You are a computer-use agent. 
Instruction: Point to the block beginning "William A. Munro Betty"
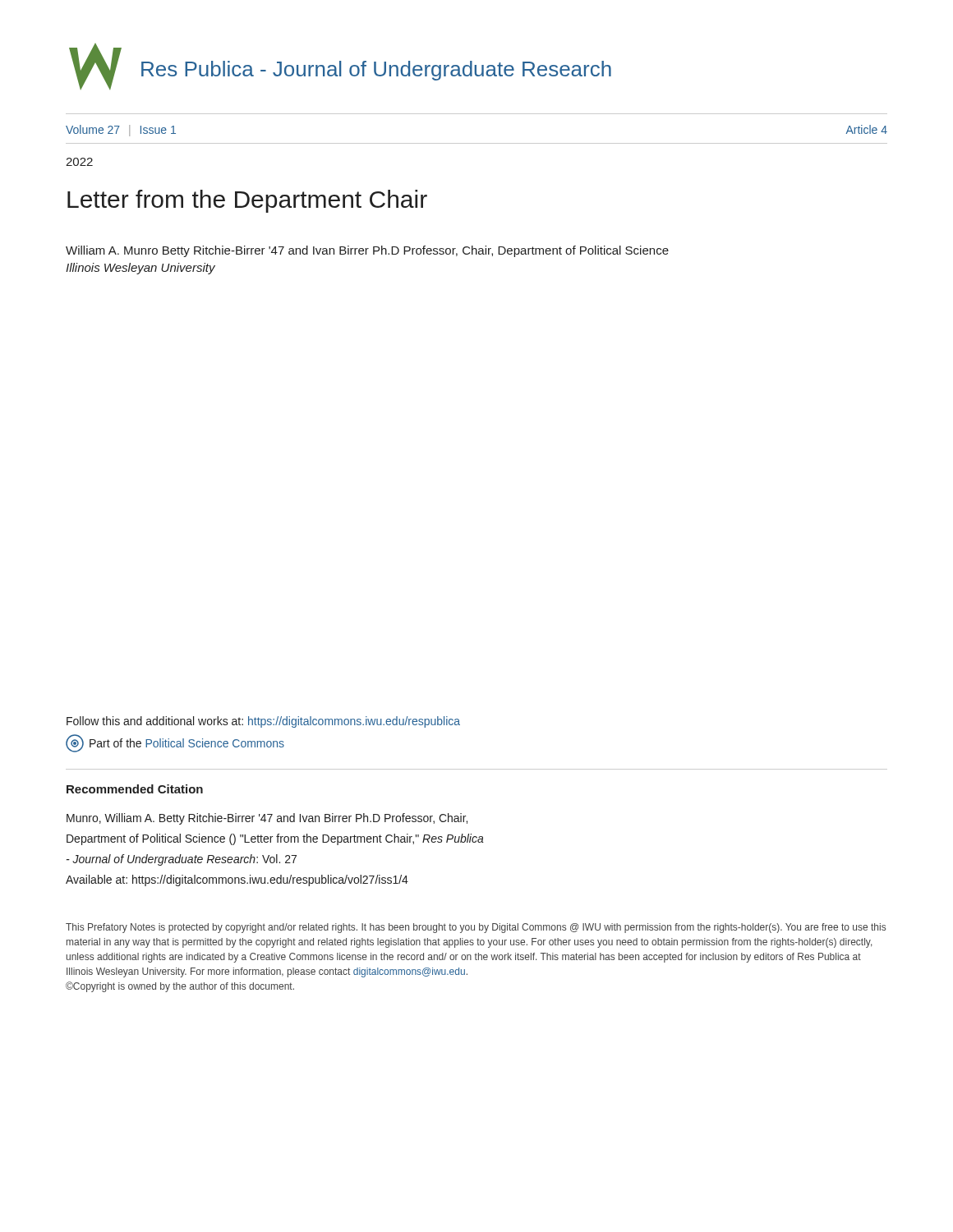[x=476, y=259]
